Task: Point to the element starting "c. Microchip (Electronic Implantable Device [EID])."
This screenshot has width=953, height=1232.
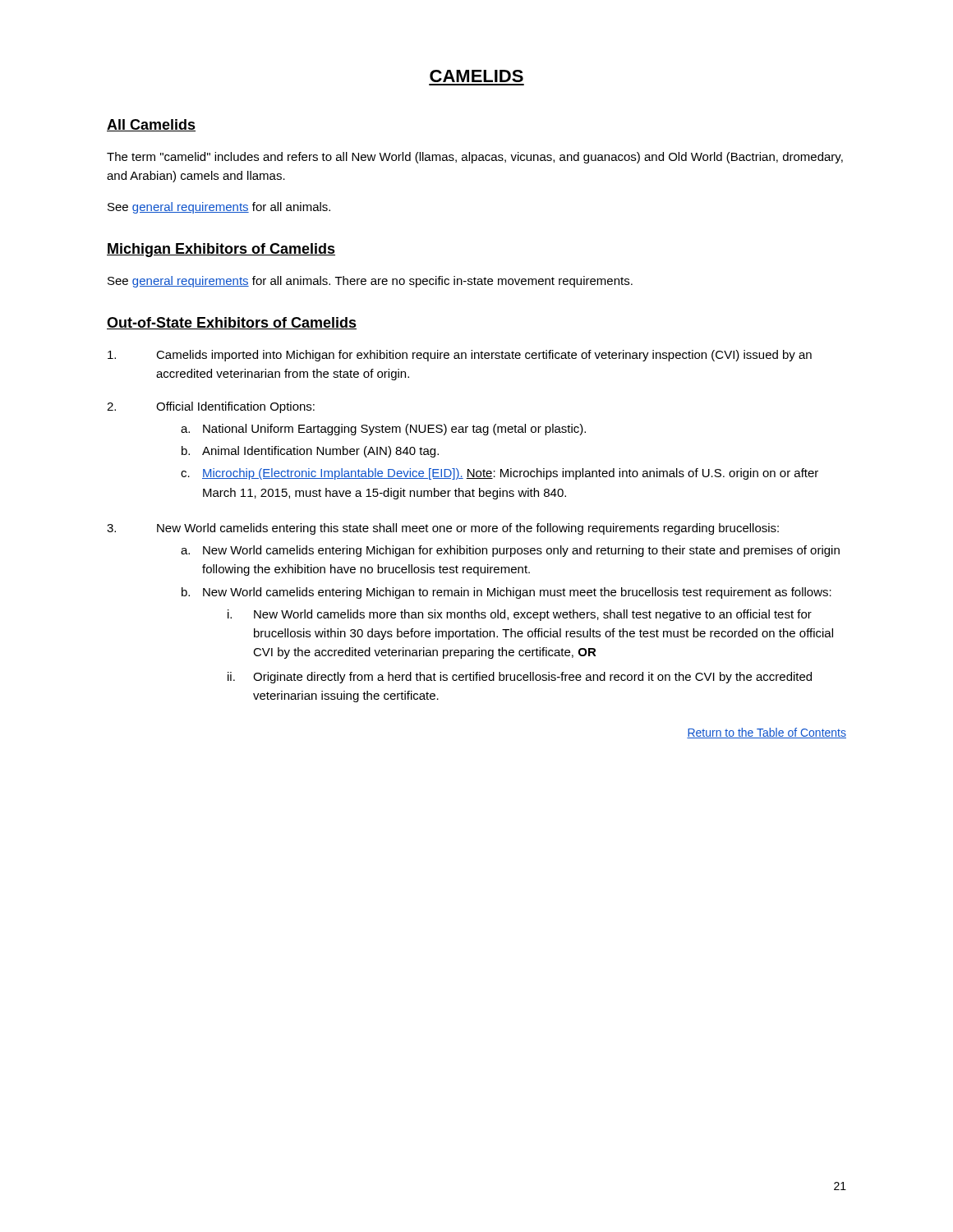Action: coord(513,483)
